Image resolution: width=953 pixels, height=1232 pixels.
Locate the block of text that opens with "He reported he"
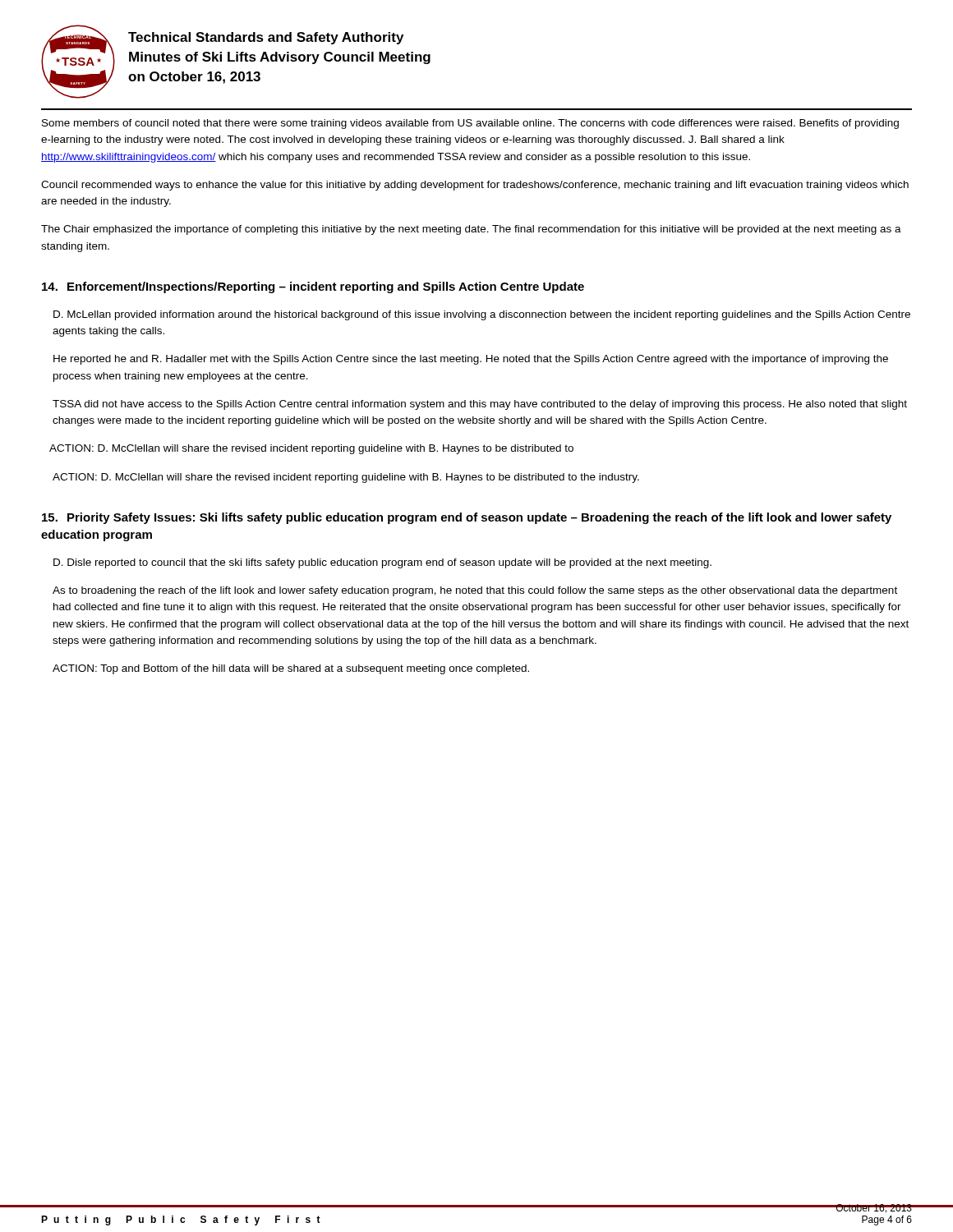pos(471,367)
